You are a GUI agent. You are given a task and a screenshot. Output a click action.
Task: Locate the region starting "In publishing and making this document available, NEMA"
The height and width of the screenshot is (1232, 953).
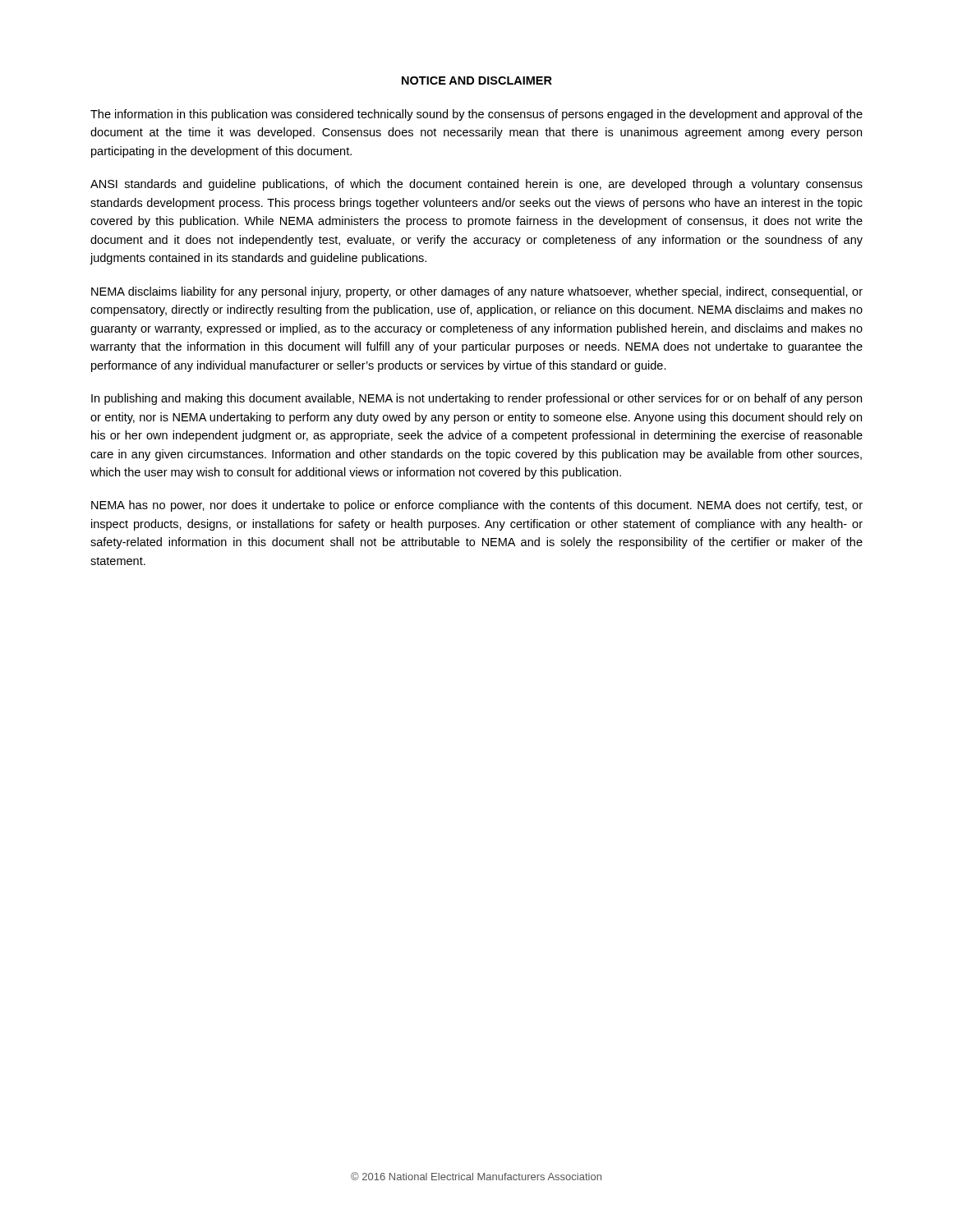click(x=476, y=435)
